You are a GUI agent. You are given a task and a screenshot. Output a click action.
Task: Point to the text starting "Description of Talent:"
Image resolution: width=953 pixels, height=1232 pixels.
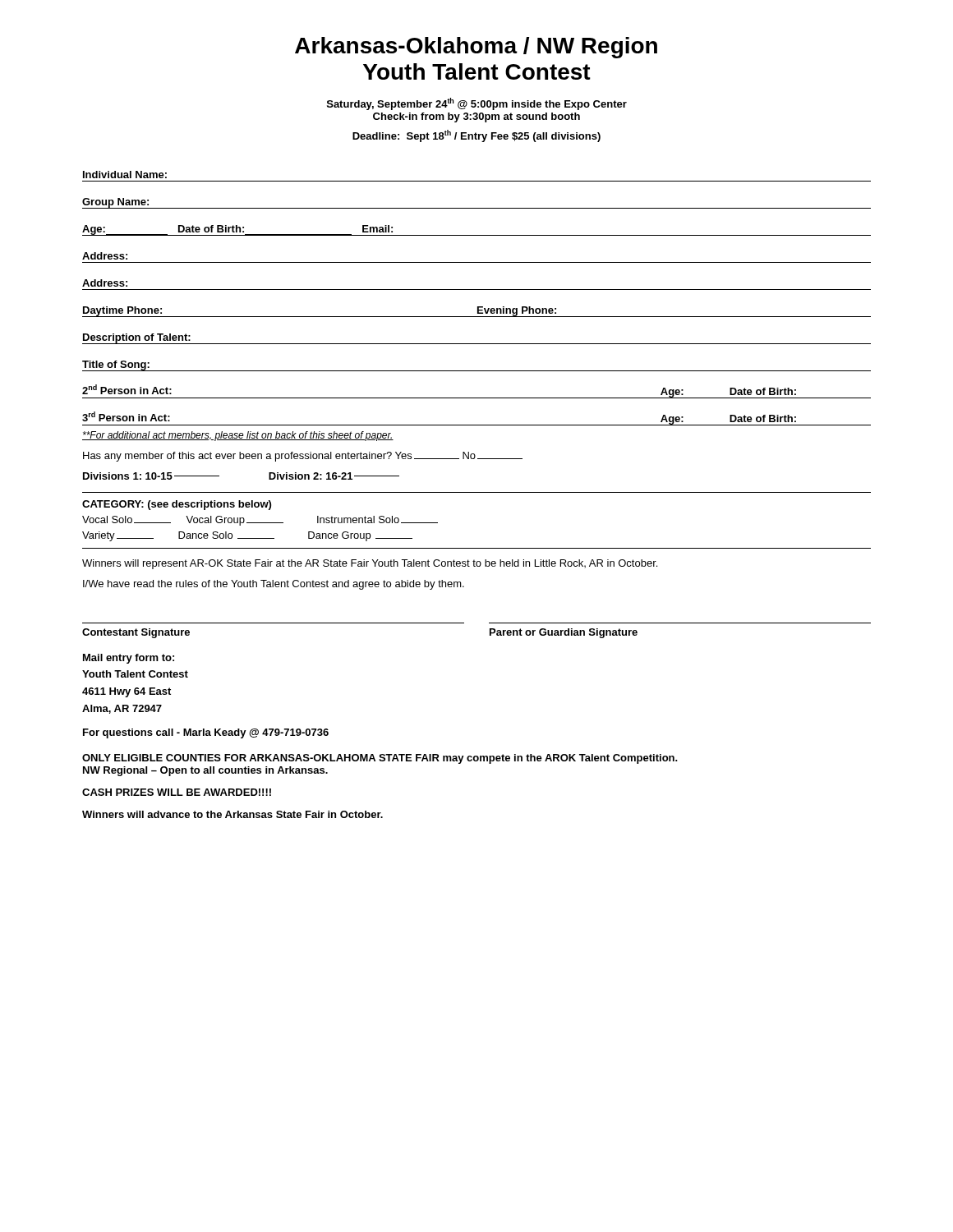click(137, 337)
